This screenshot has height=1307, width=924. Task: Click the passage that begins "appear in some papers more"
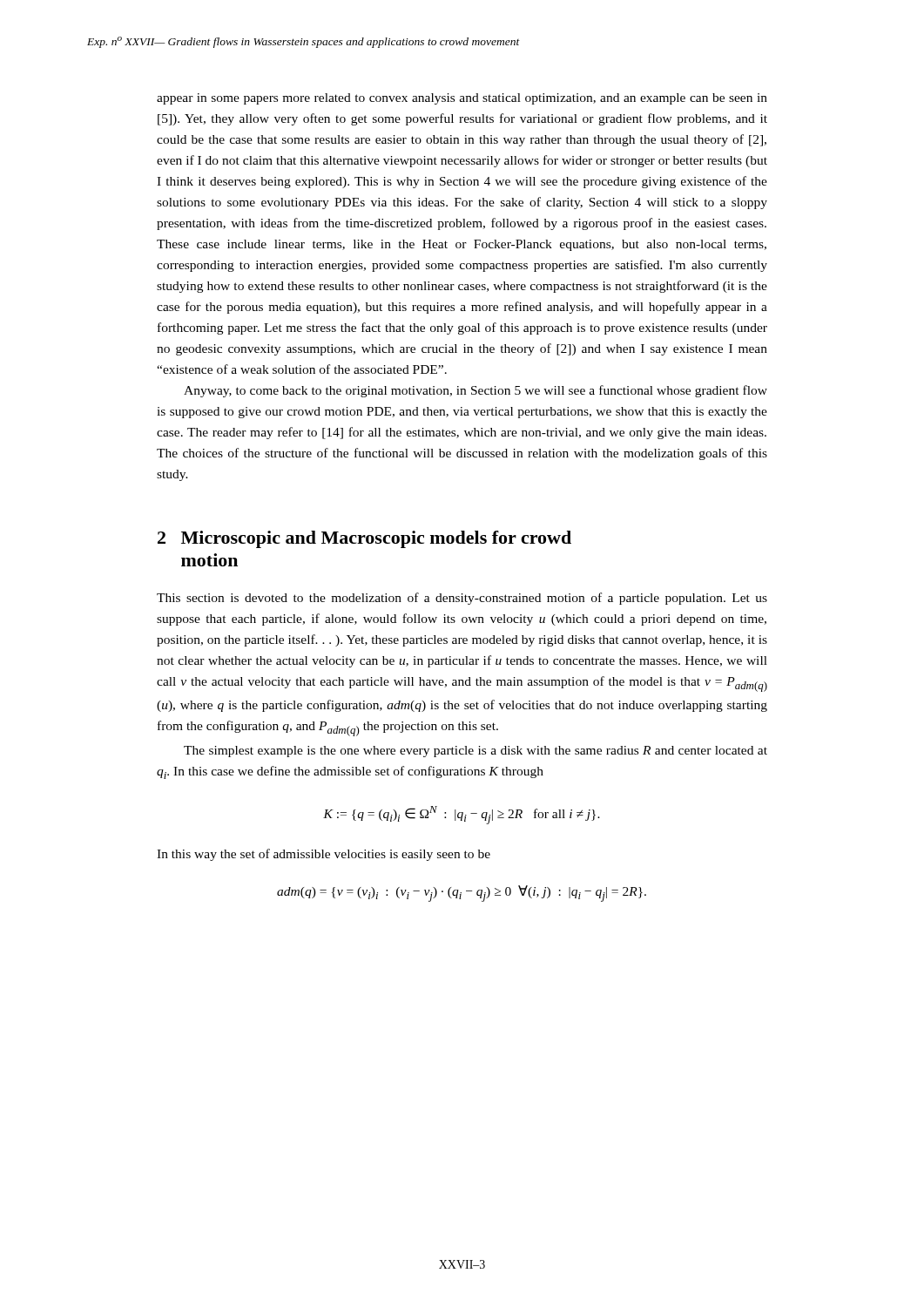click(462, 286)
